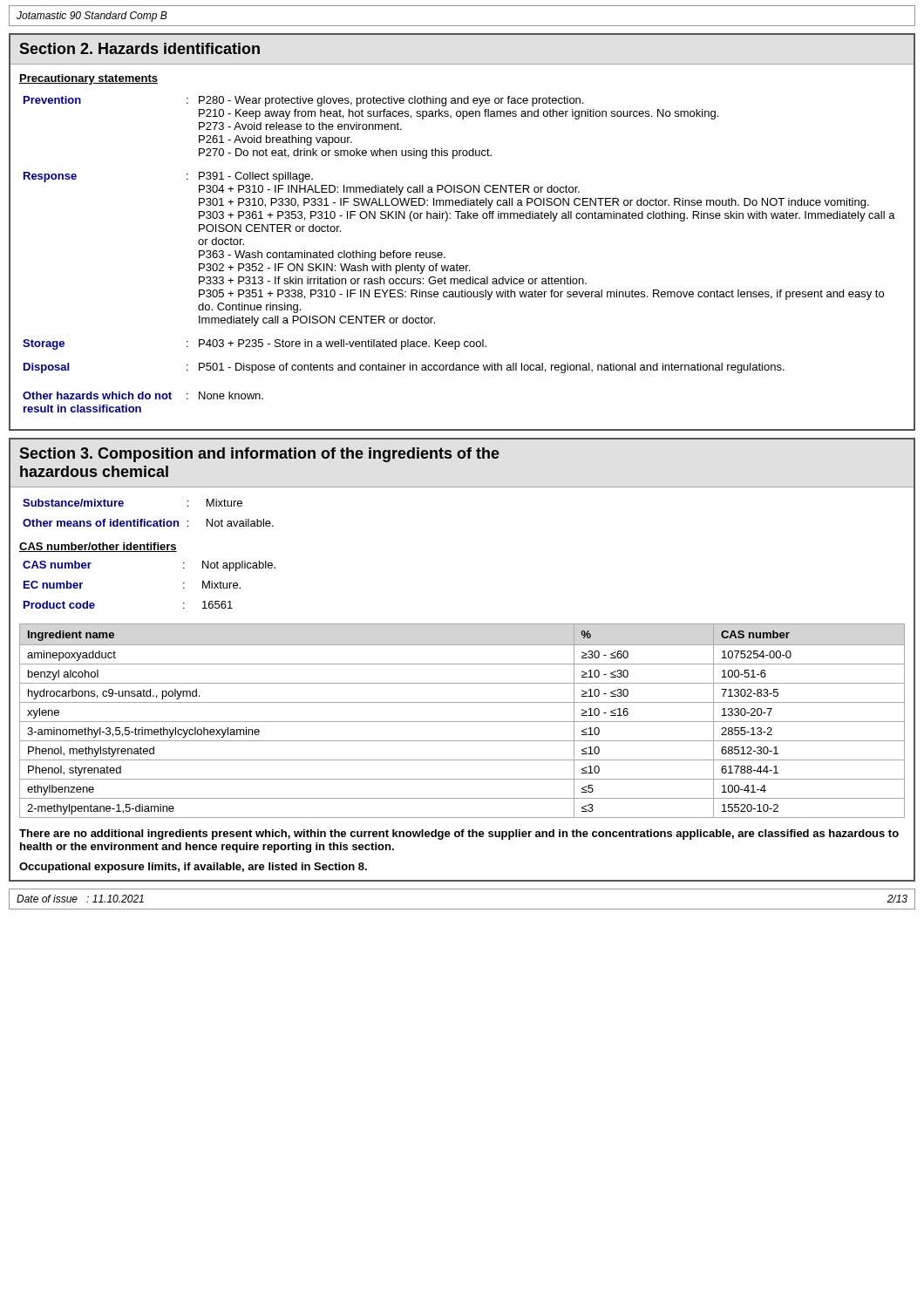This screenshot has height=1308, width=924.
Task: Point to the text block starting "Storage : P403 + P235 -"
Action: (x=462, y=345)
